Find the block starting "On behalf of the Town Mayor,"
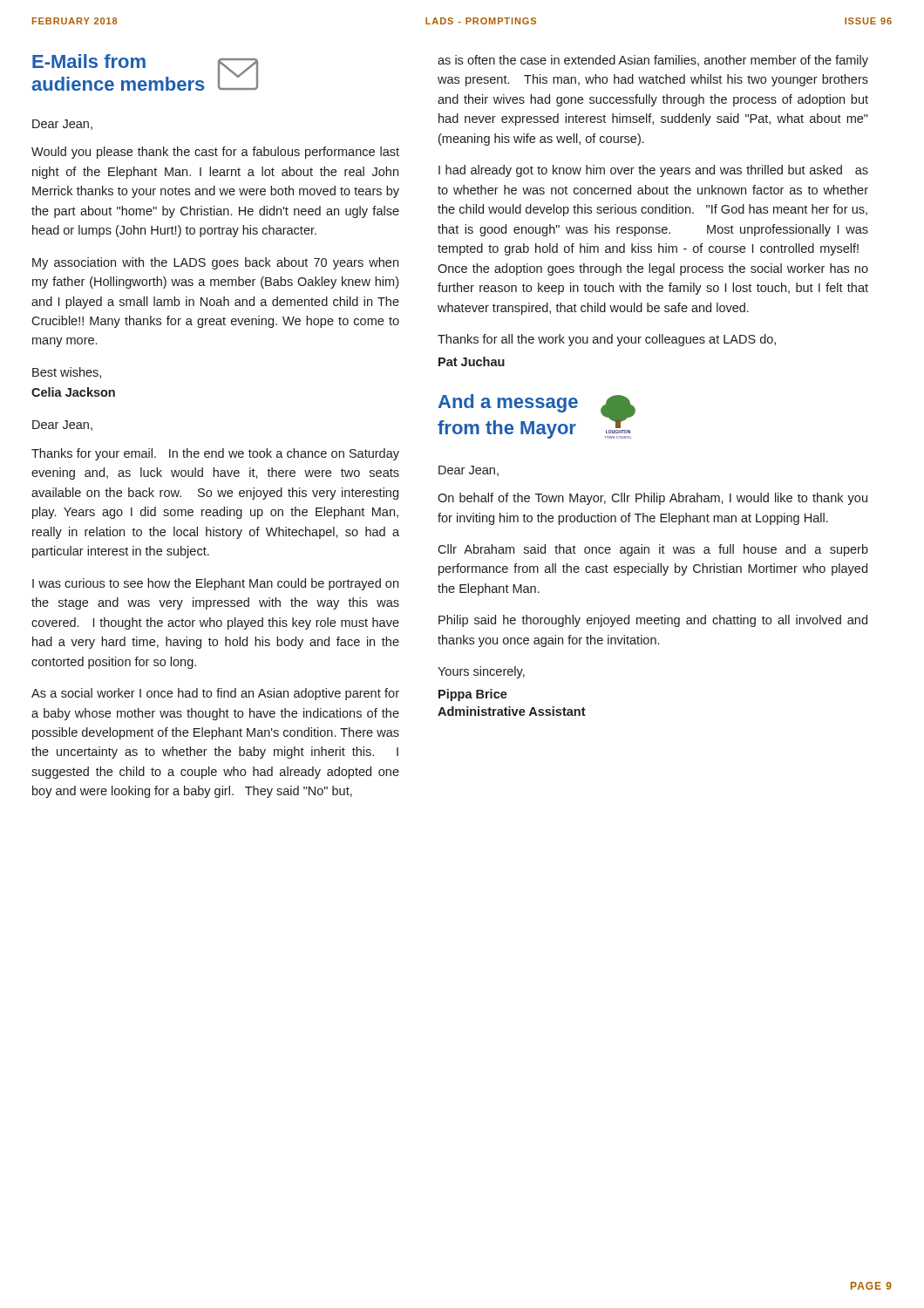 (653, 508)
